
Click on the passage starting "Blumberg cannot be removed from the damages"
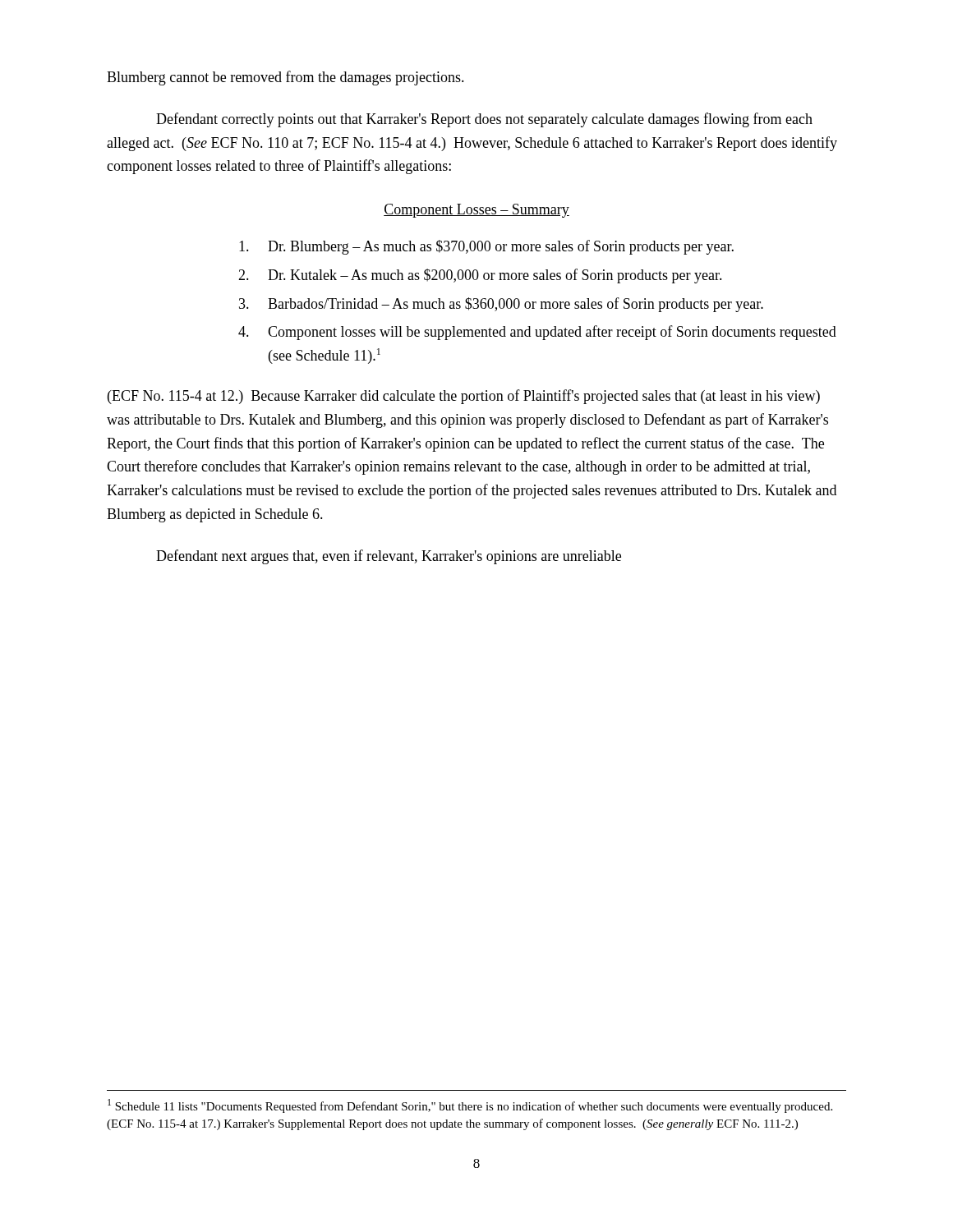click(x=286, y=77)
